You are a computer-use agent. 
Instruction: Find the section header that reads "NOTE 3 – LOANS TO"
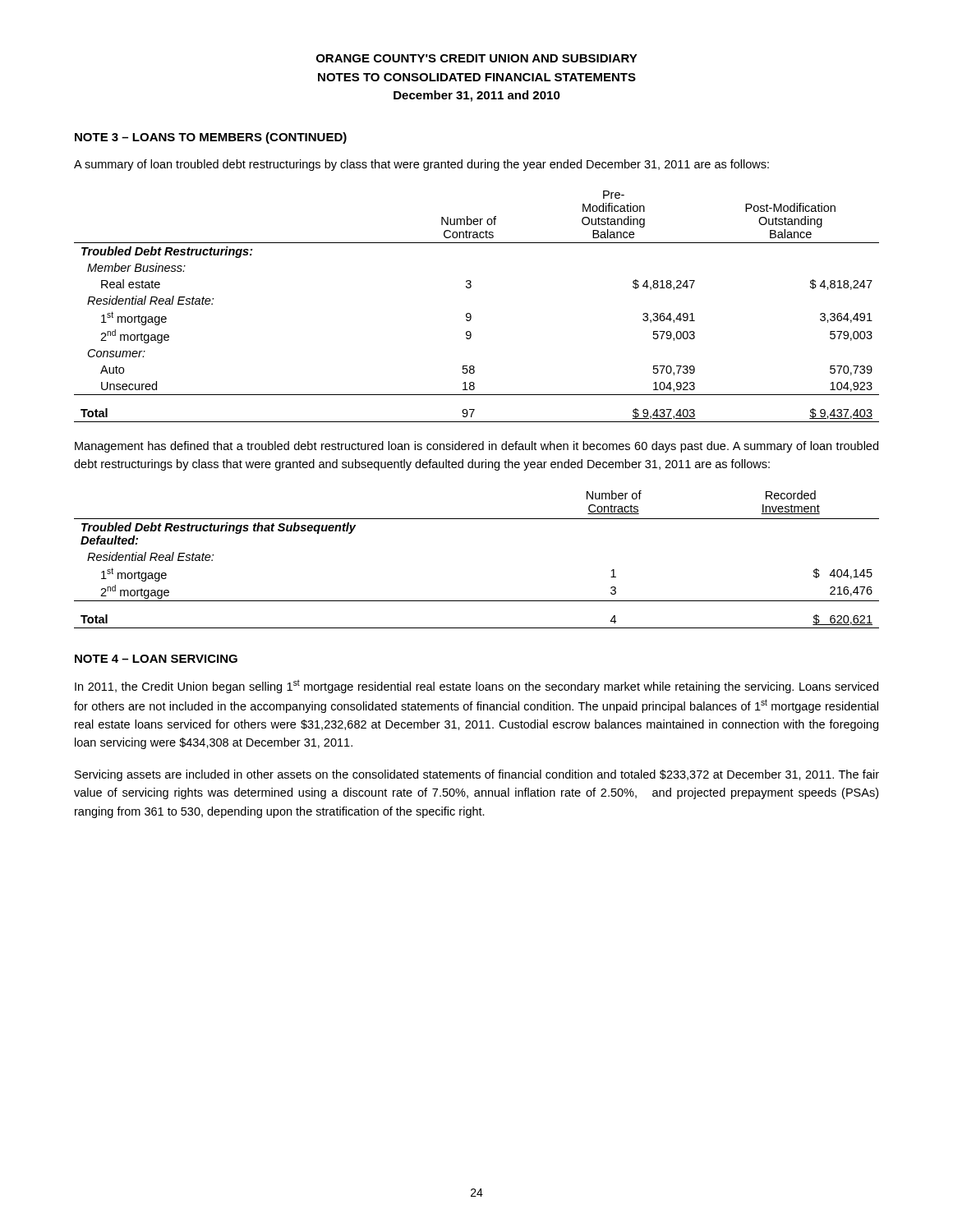click(x=210, y=136)
